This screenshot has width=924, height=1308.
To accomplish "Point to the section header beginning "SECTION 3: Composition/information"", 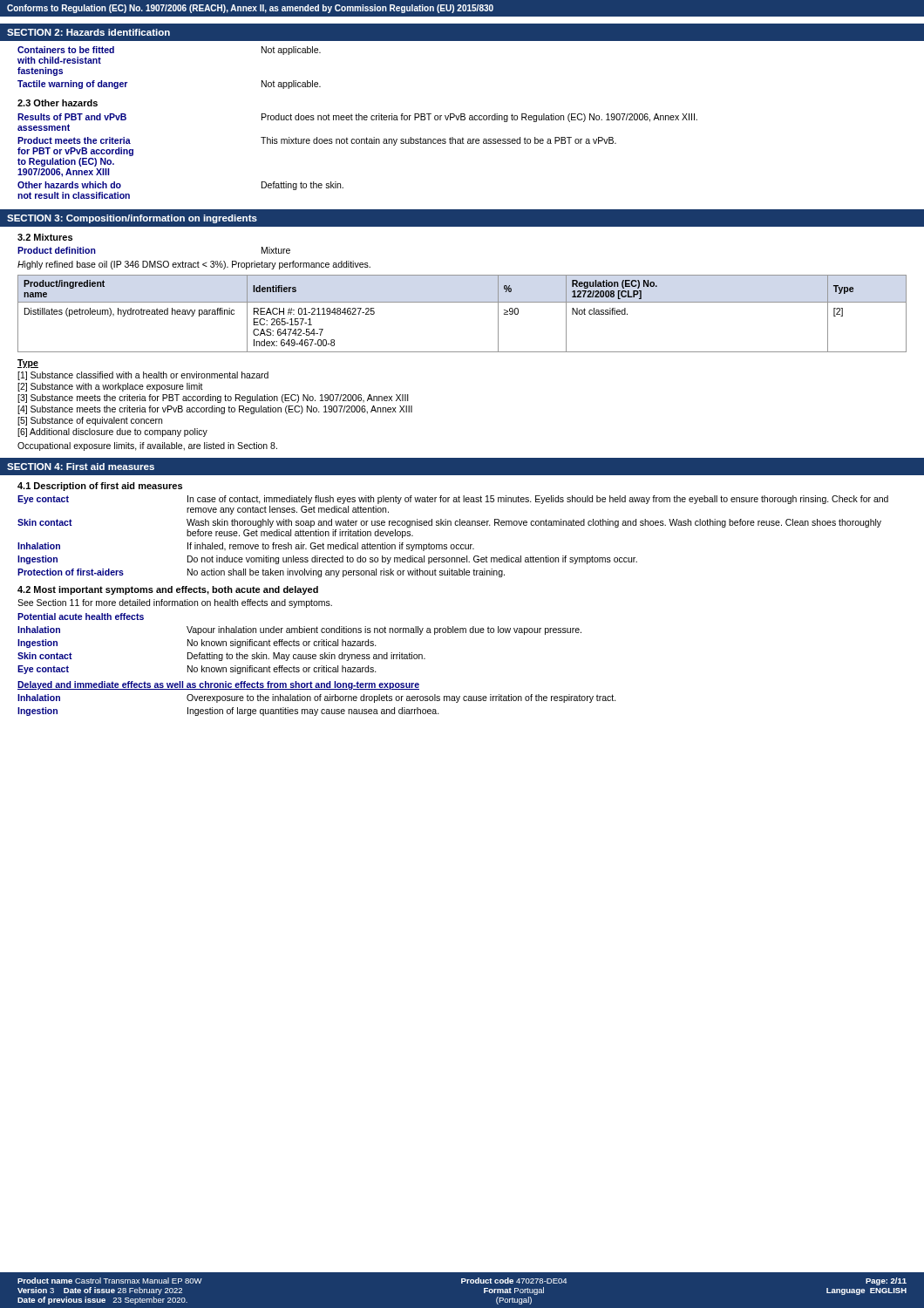I will tap(132, 218).
